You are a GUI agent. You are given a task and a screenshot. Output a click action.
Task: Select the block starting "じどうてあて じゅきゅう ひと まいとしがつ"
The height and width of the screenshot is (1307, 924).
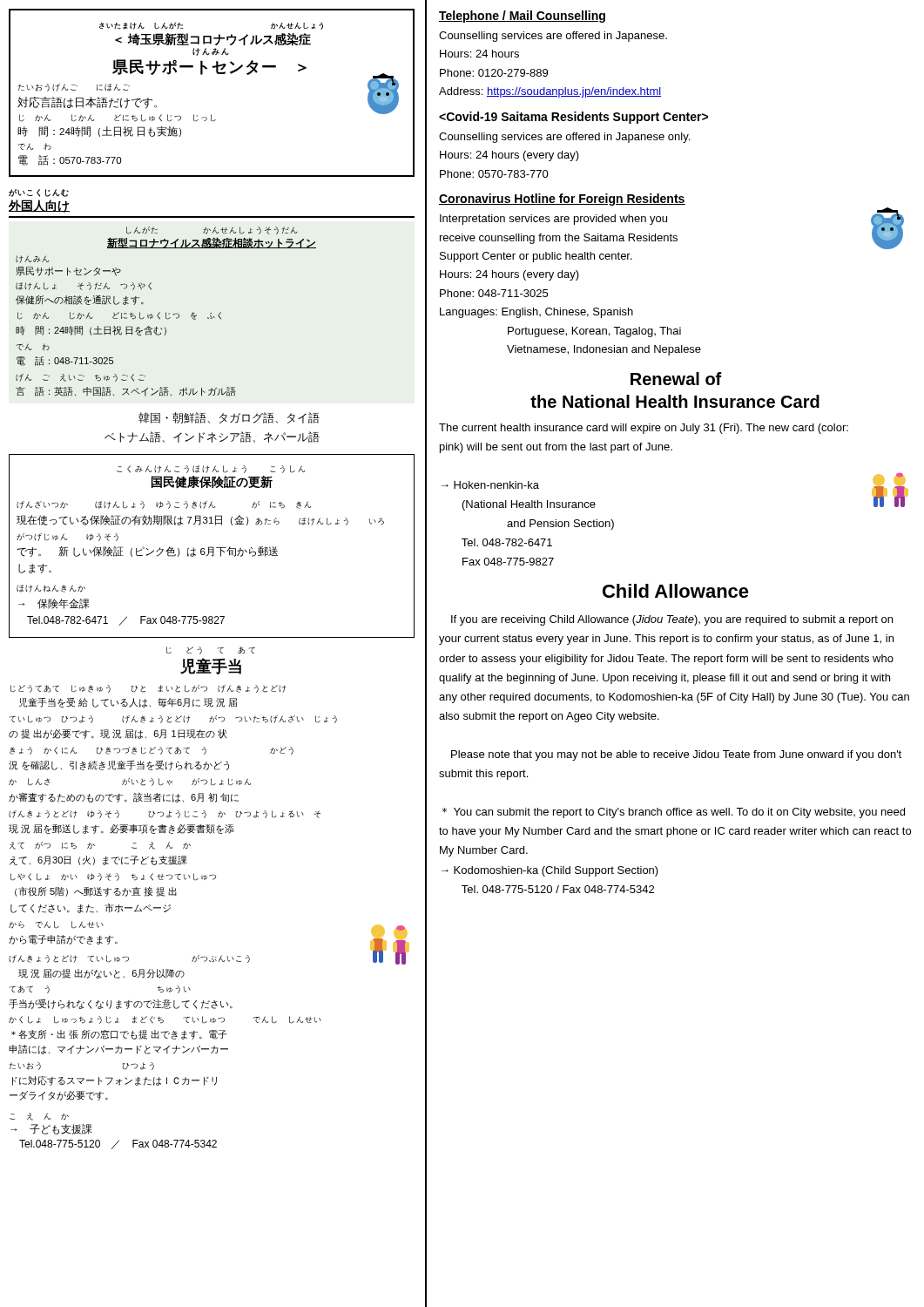click(212, 813)
